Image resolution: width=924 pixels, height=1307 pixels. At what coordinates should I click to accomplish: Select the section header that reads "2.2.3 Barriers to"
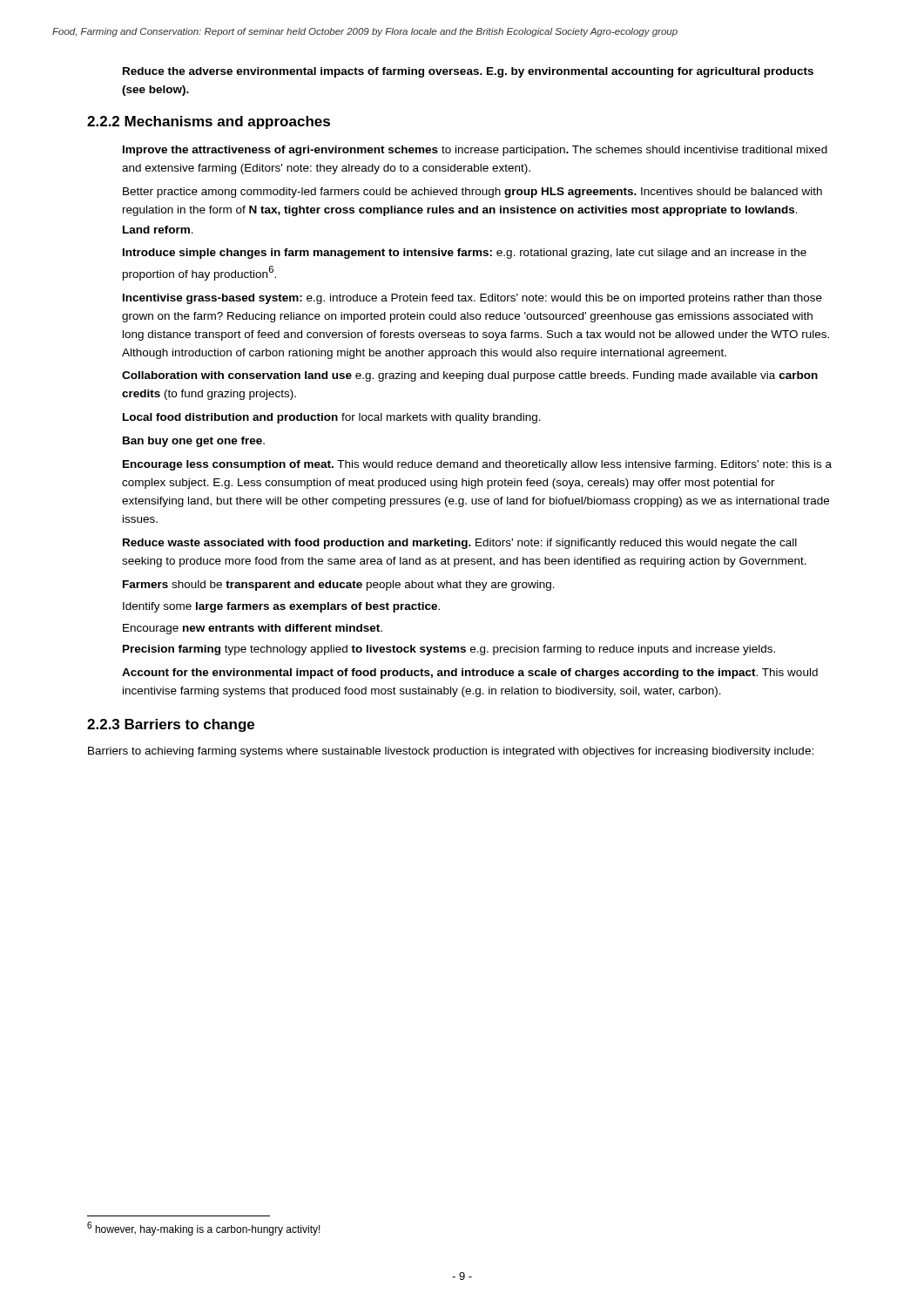click(x=171, y=725)
